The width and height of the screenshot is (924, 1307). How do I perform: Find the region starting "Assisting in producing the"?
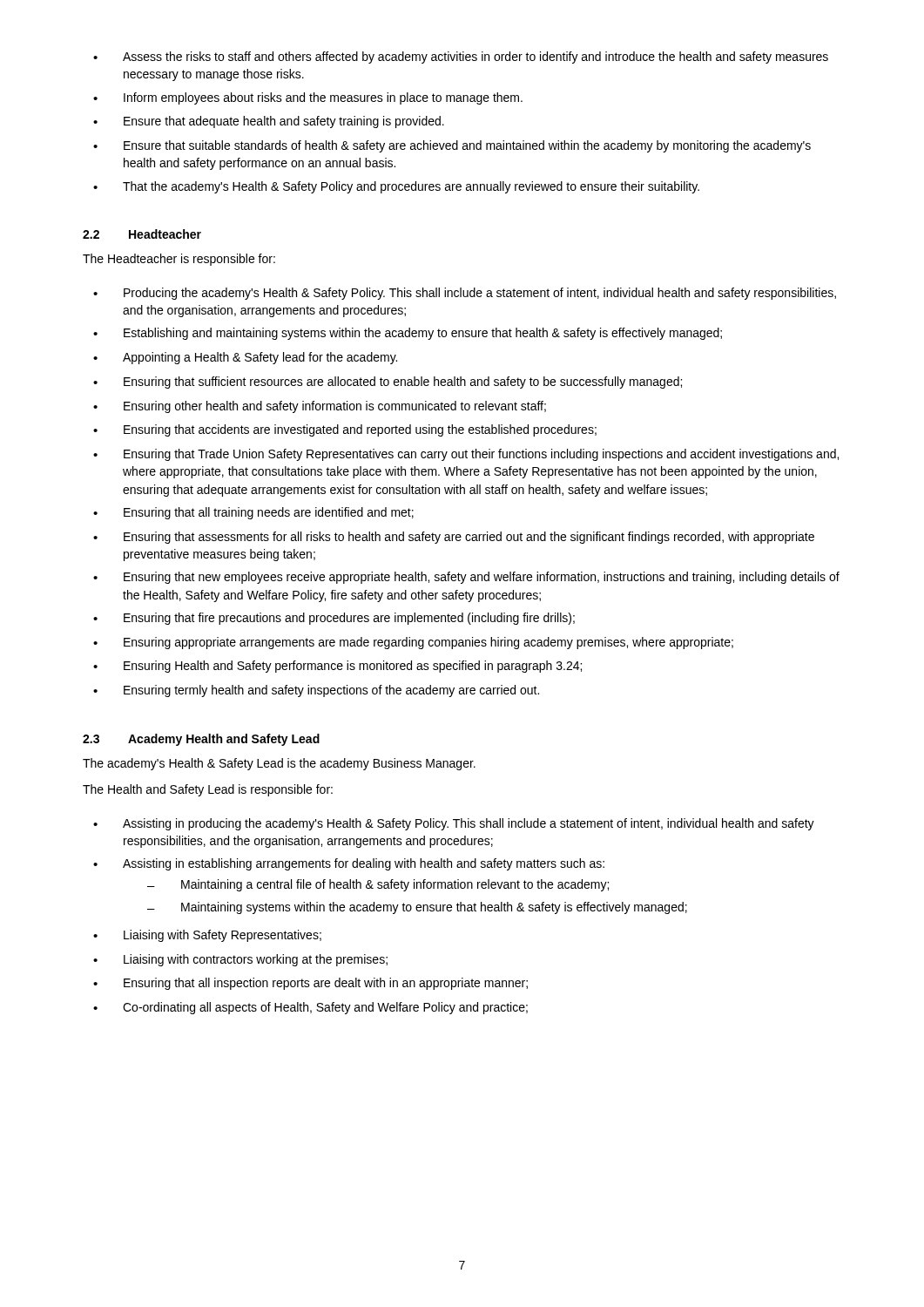pos(462,832)
